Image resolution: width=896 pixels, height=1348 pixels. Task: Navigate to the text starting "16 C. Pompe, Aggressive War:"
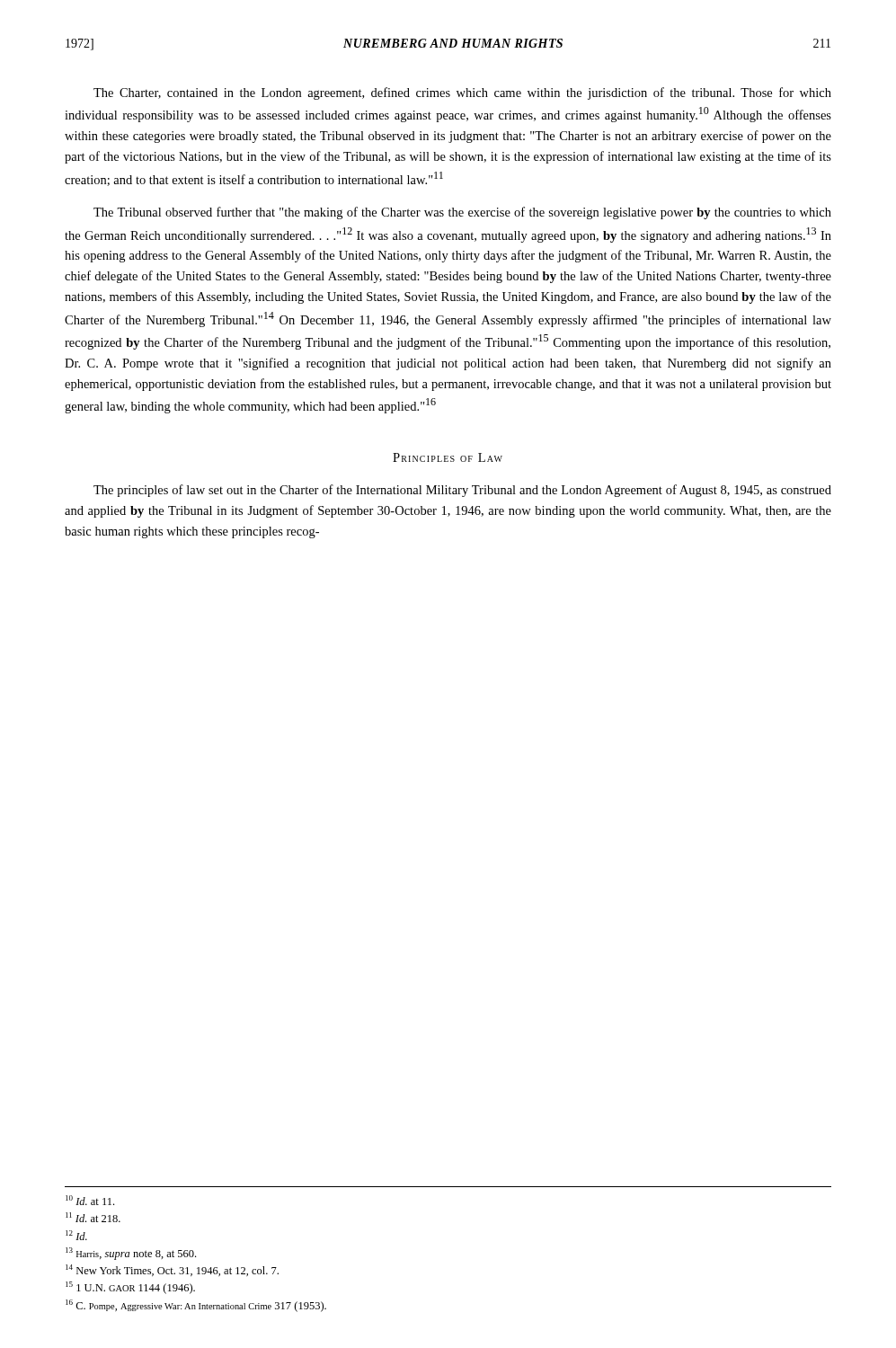tap(196, 1305)
